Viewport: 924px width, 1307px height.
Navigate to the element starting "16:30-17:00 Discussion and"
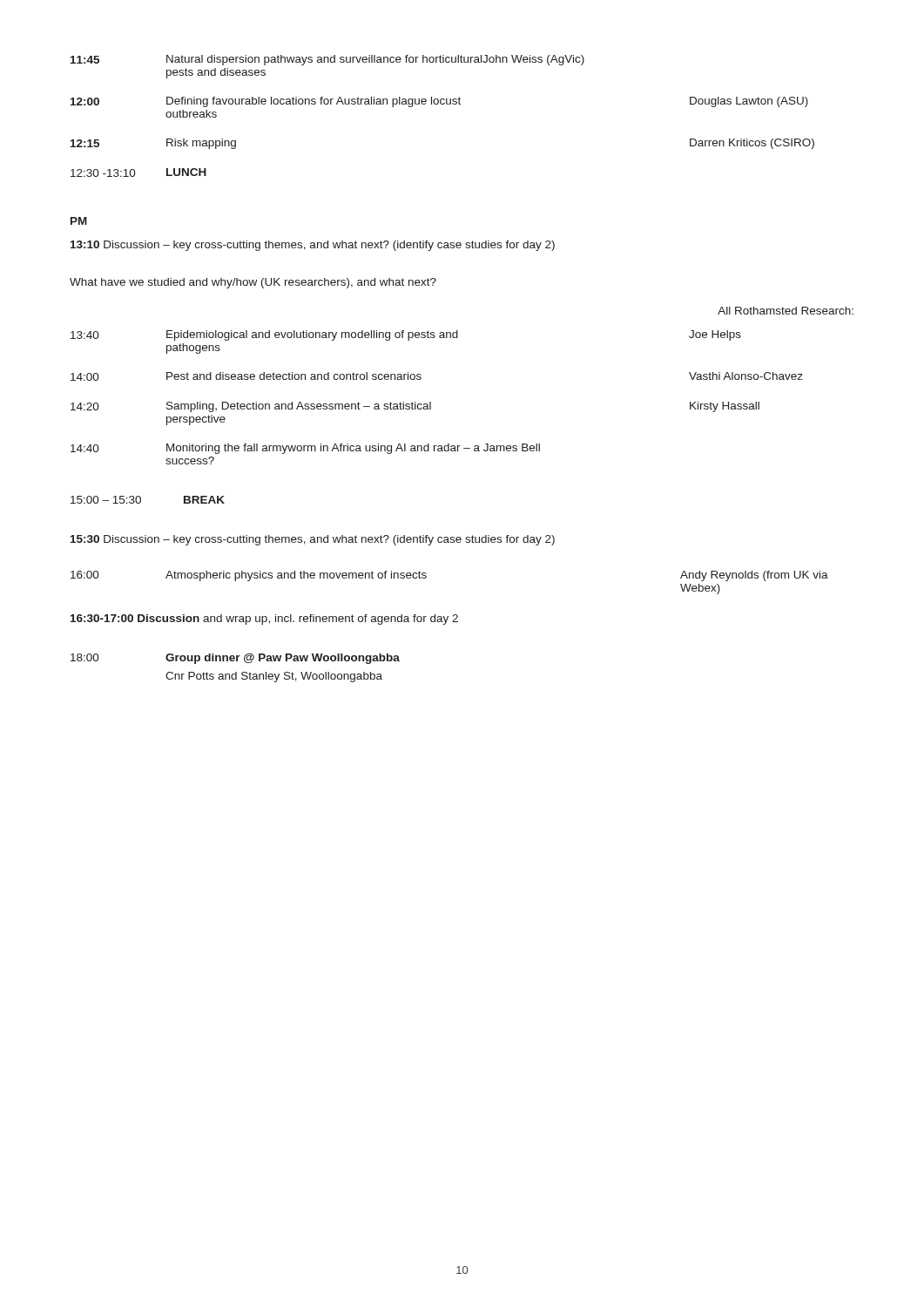pyautogui.click(x=264, y=618)
